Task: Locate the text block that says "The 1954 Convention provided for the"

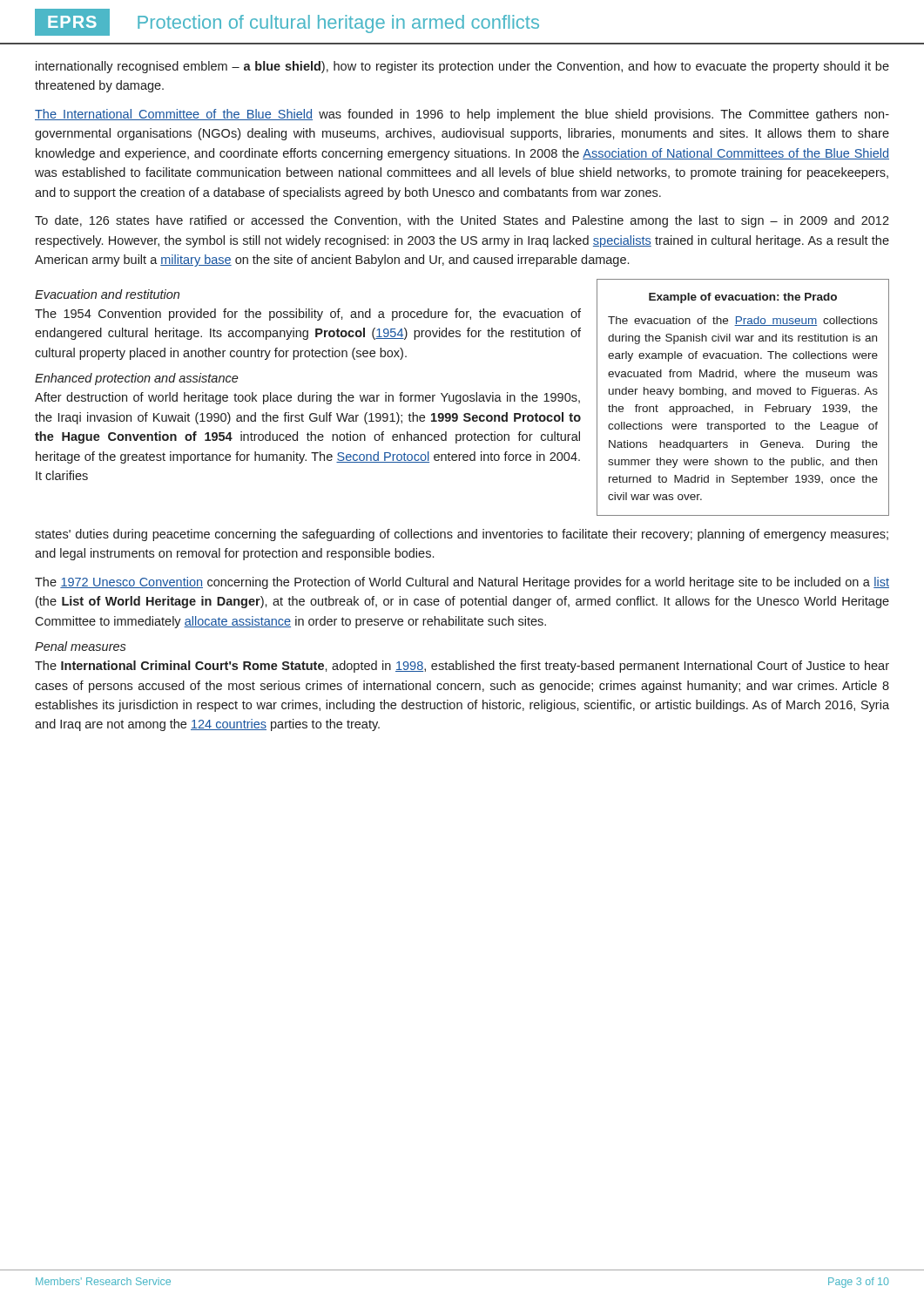Action: (x=308, y=333)
